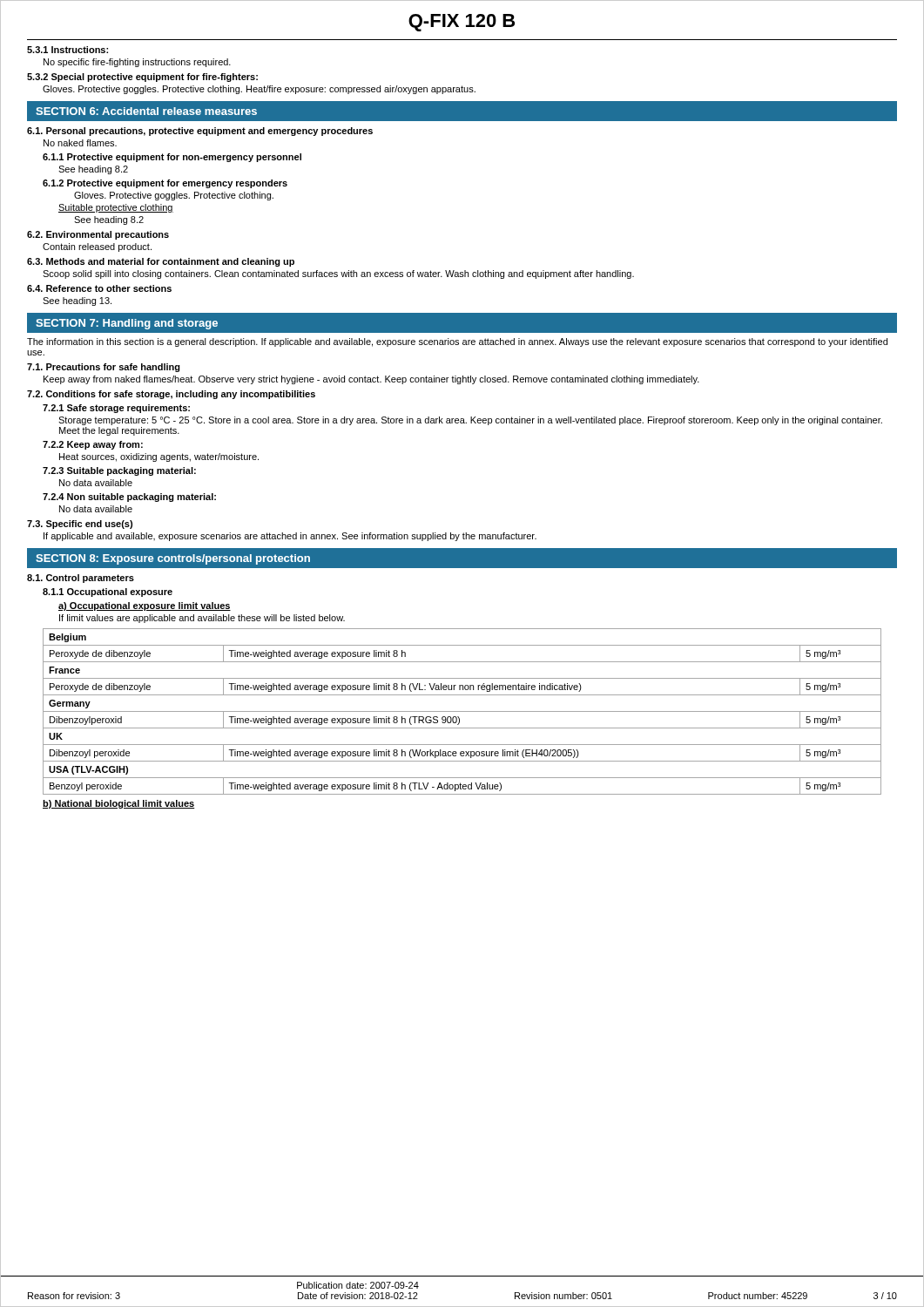Select the text that says "Heat sources, oxidizing agents, water/moisture."

[159, 457]
